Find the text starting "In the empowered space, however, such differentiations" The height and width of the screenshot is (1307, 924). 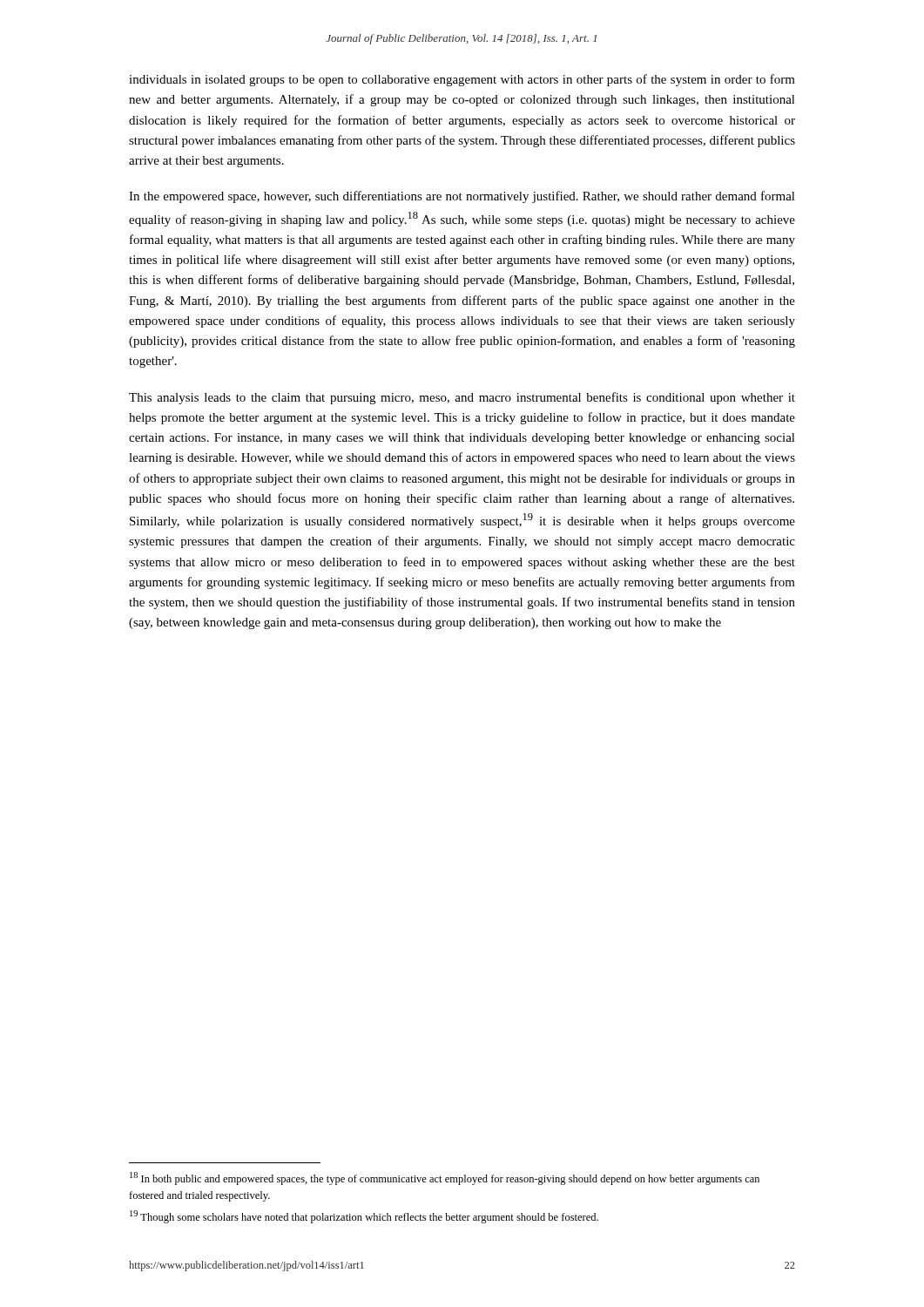pyautogui.click(x=462, y=279)
